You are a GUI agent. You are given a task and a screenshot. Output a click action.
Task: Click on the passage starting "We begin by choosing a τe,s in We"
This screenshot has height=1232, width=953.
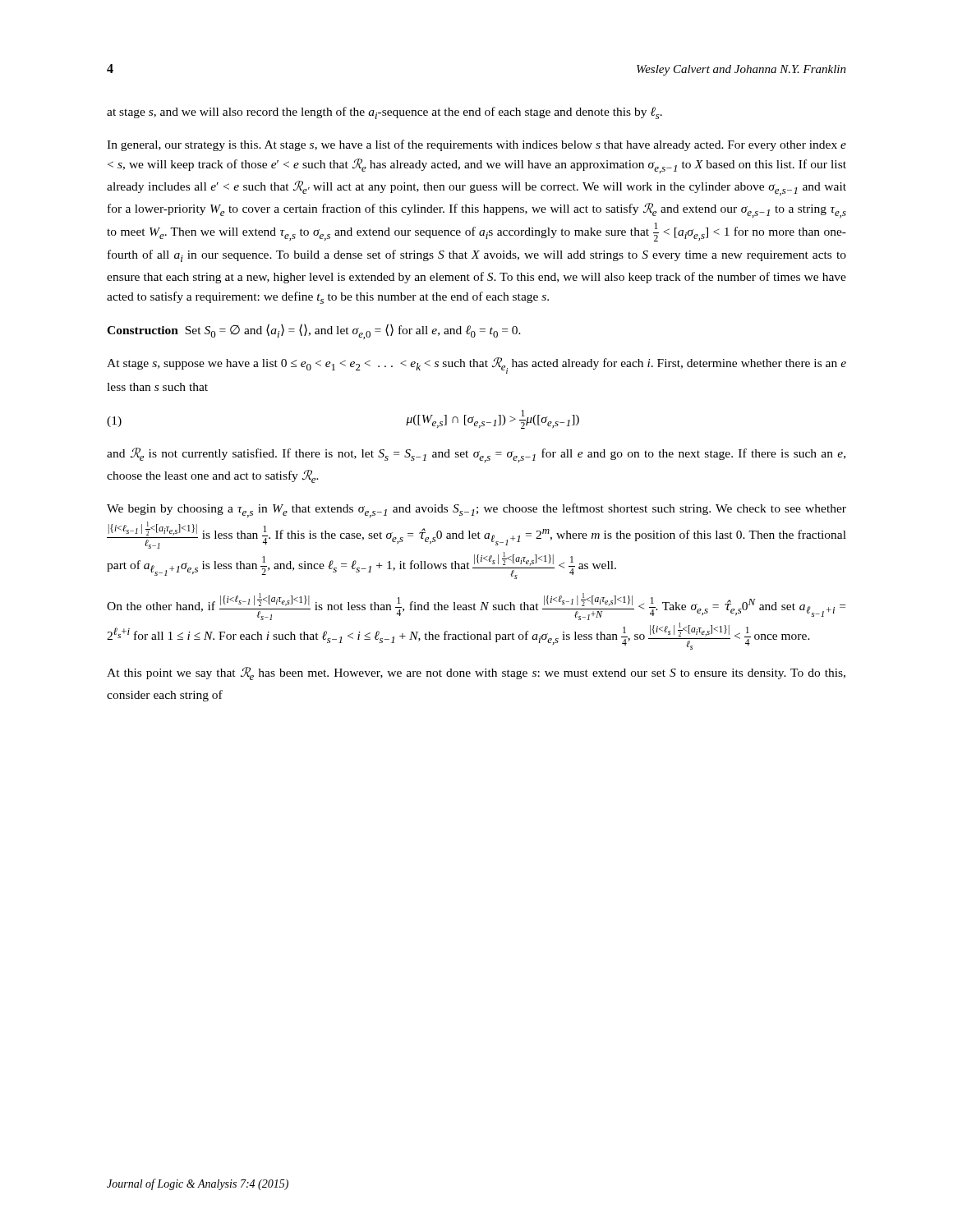point(476,541)
